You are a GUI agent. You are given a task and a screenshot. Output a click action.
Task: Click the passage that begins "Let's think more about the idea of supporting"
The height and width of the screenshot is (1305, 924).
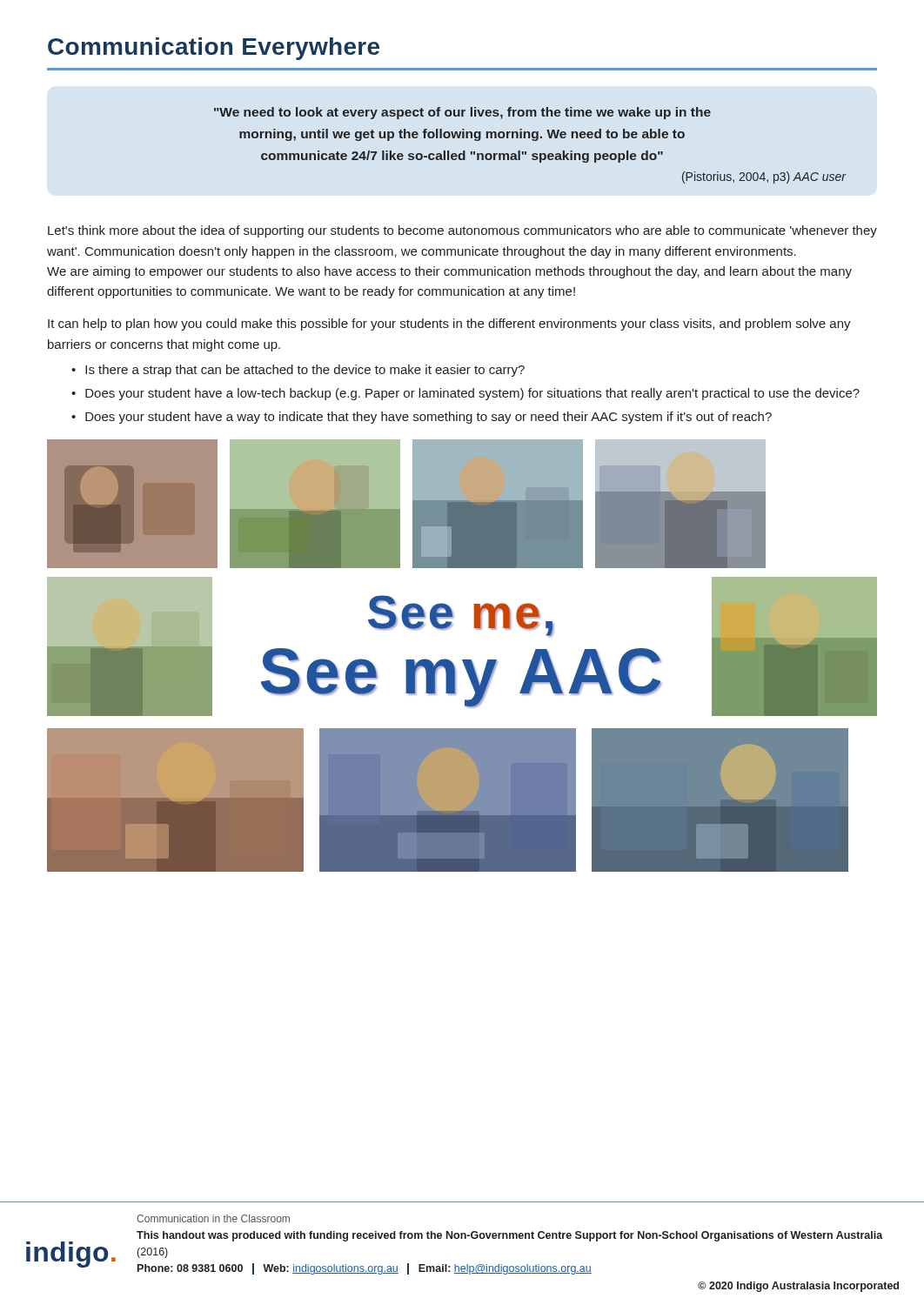(x=462, y=261)
